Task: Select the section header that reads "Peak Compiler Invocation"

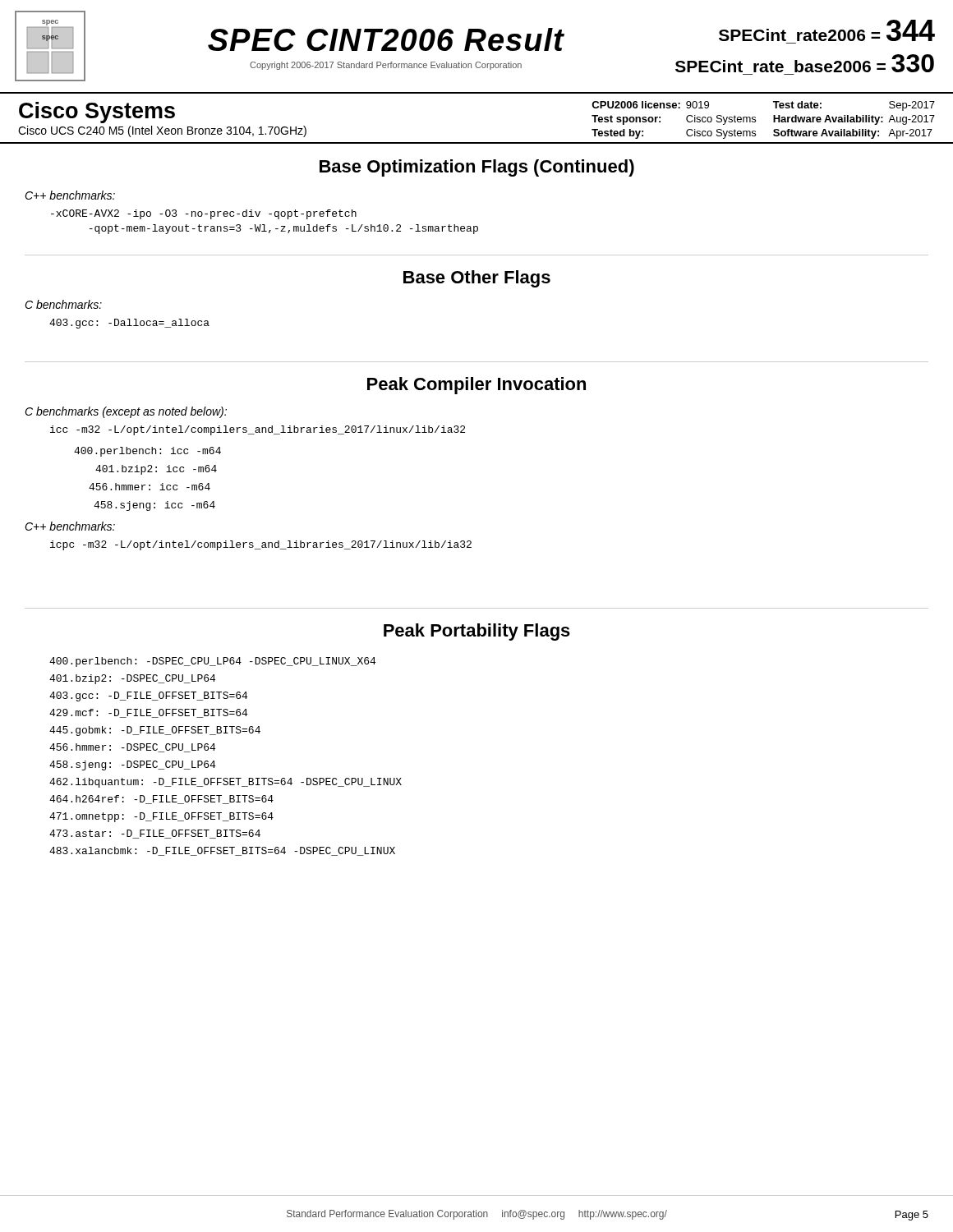Action: (x=476, y=384)
